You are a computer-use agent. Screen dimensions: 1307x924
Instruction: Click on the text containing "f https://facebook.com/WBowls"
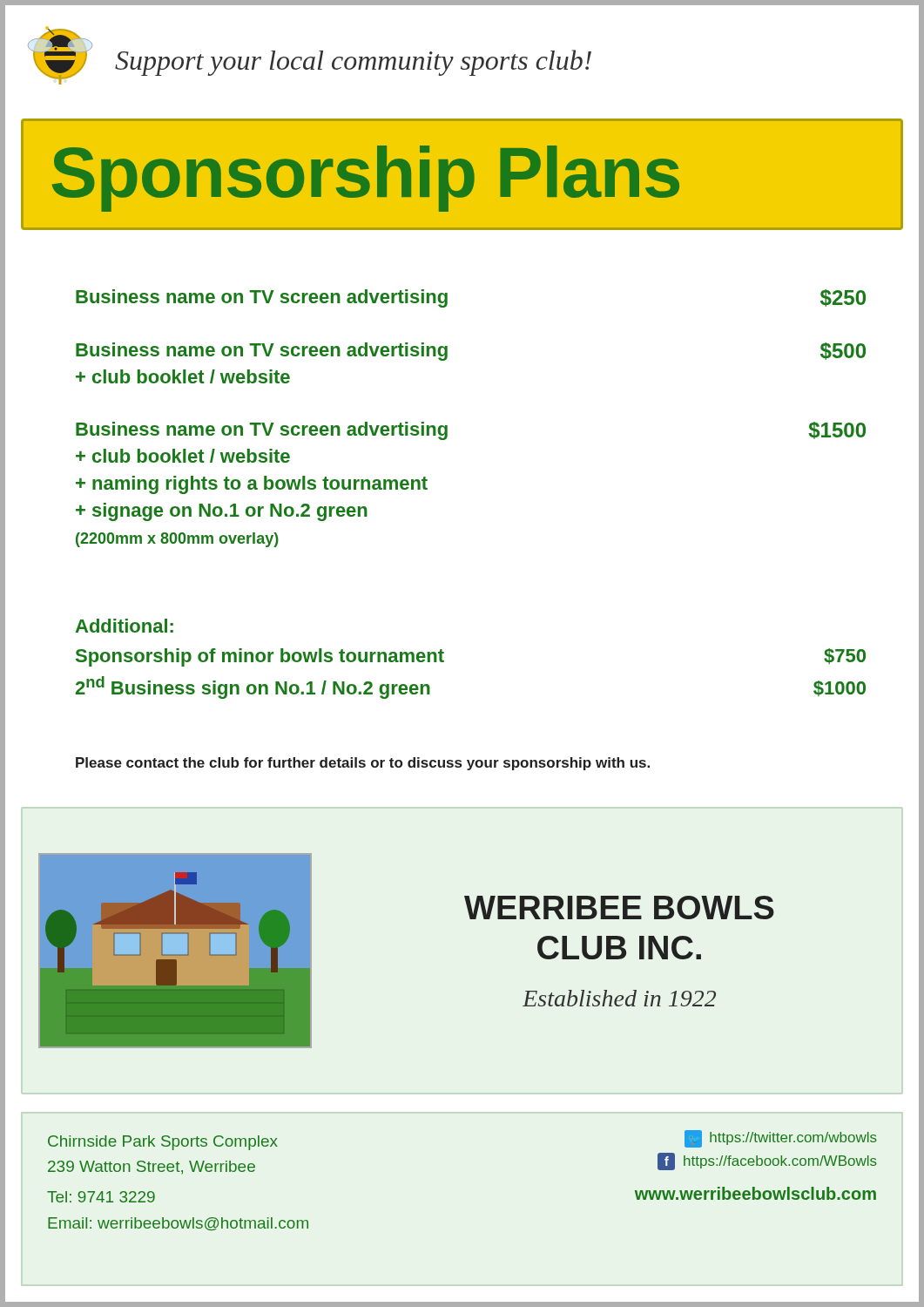click(x=767, y=1161)
